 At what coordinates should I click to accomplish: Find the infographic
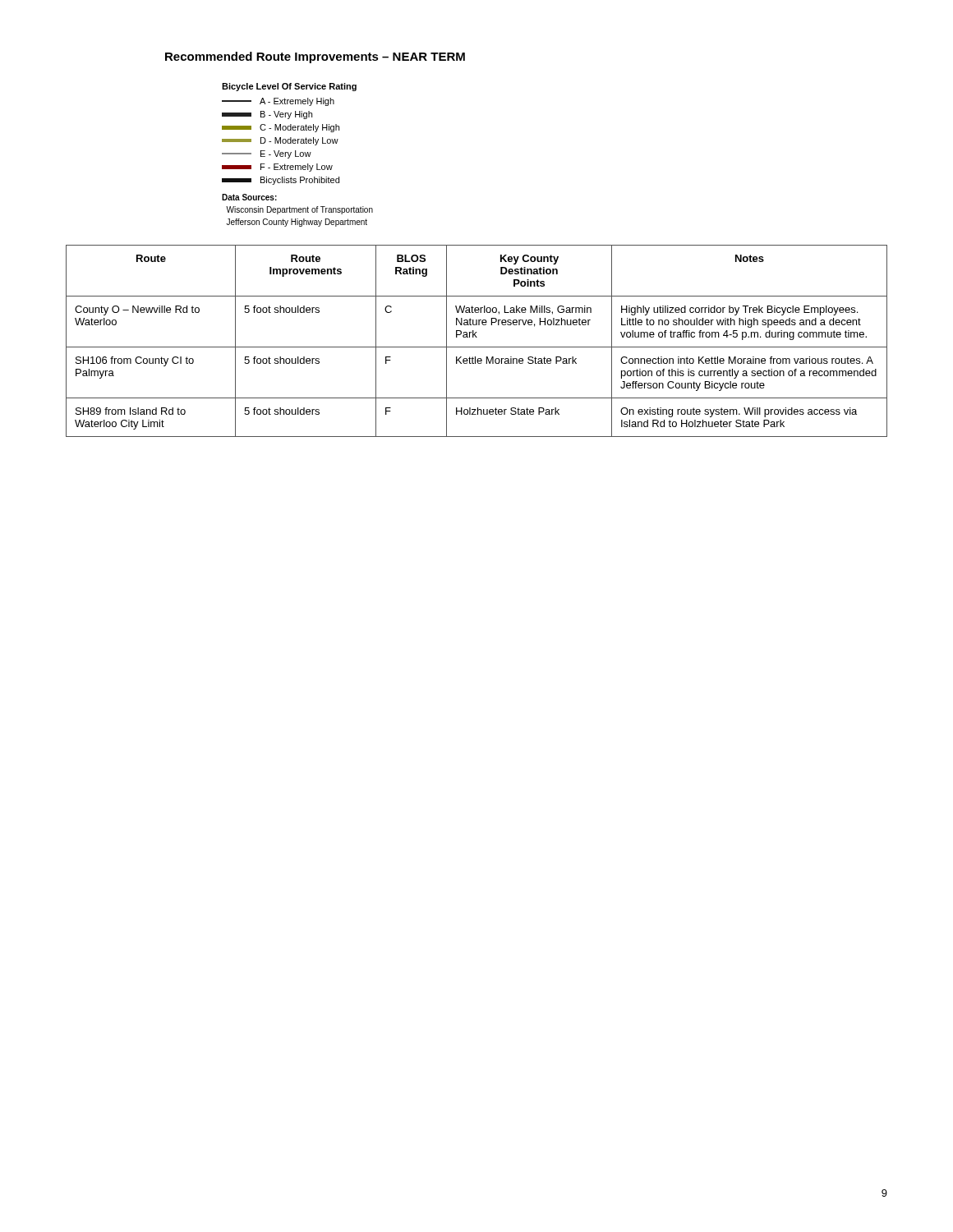tap(555, 155)
